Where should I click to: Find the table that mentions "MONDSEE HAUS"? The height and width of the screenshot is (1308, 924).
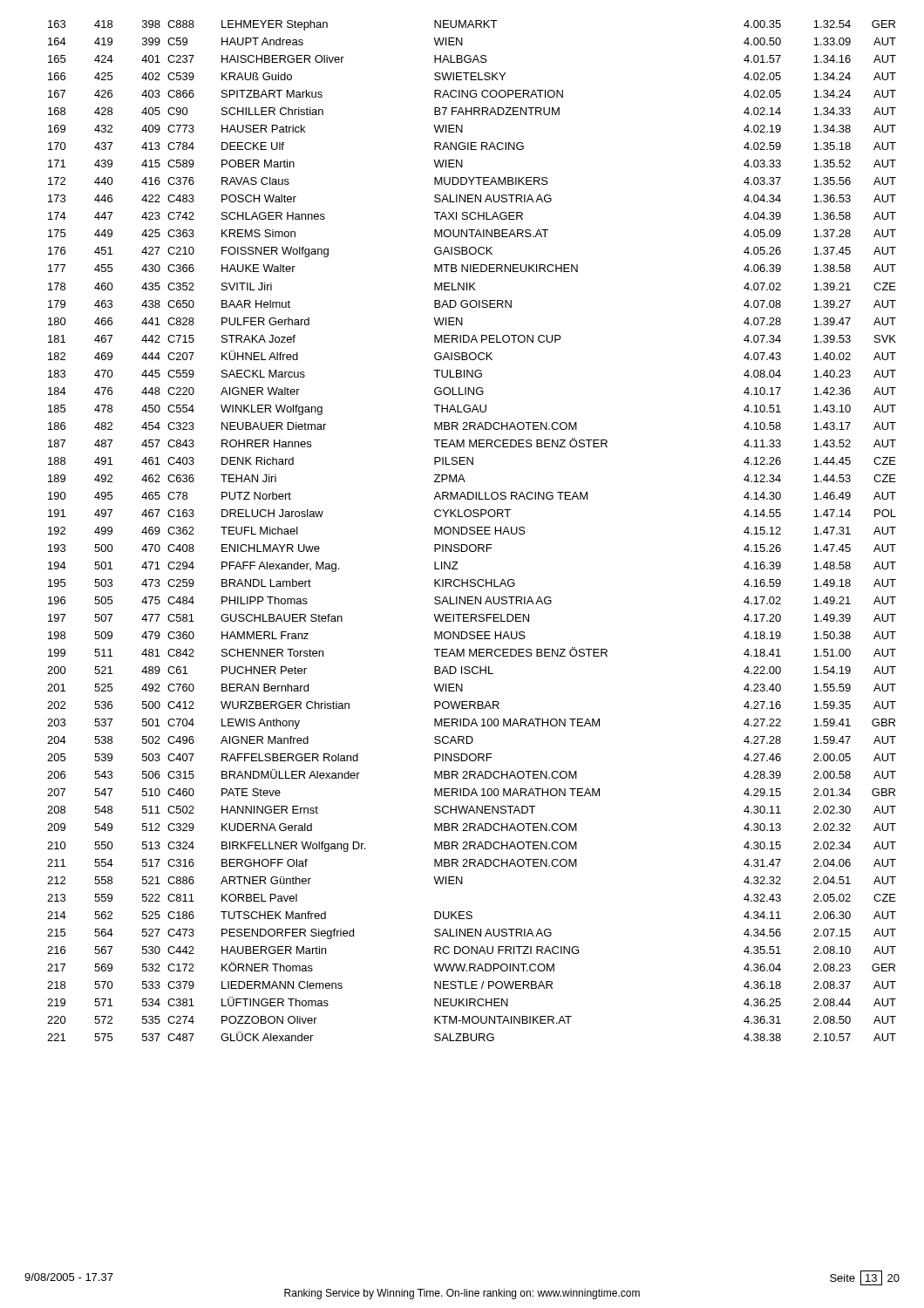[462, 531]
